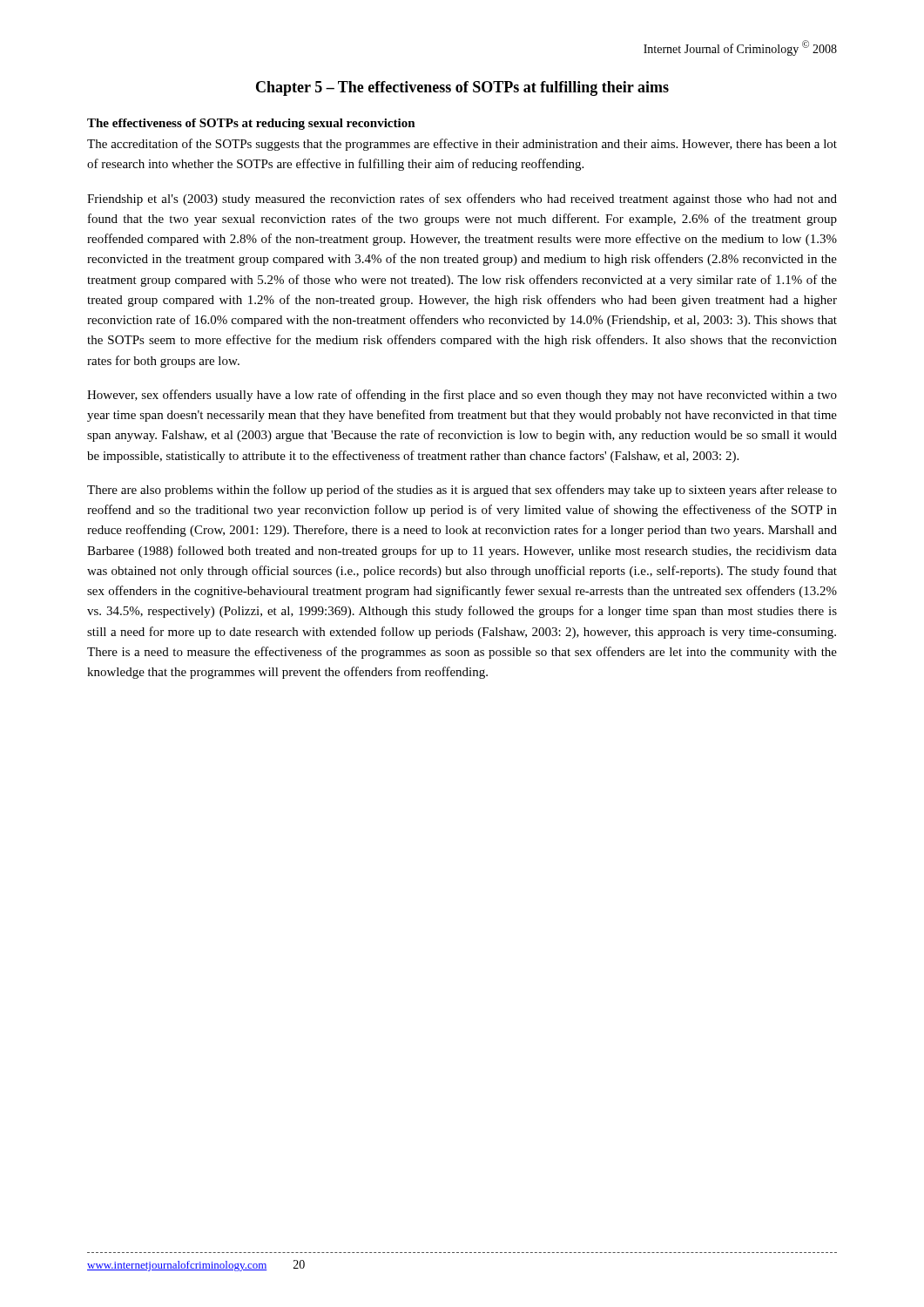Find the text block with the text "Friendship et al's"
The height and width of the screenshot is (1307, 924).
click(462, 279)
